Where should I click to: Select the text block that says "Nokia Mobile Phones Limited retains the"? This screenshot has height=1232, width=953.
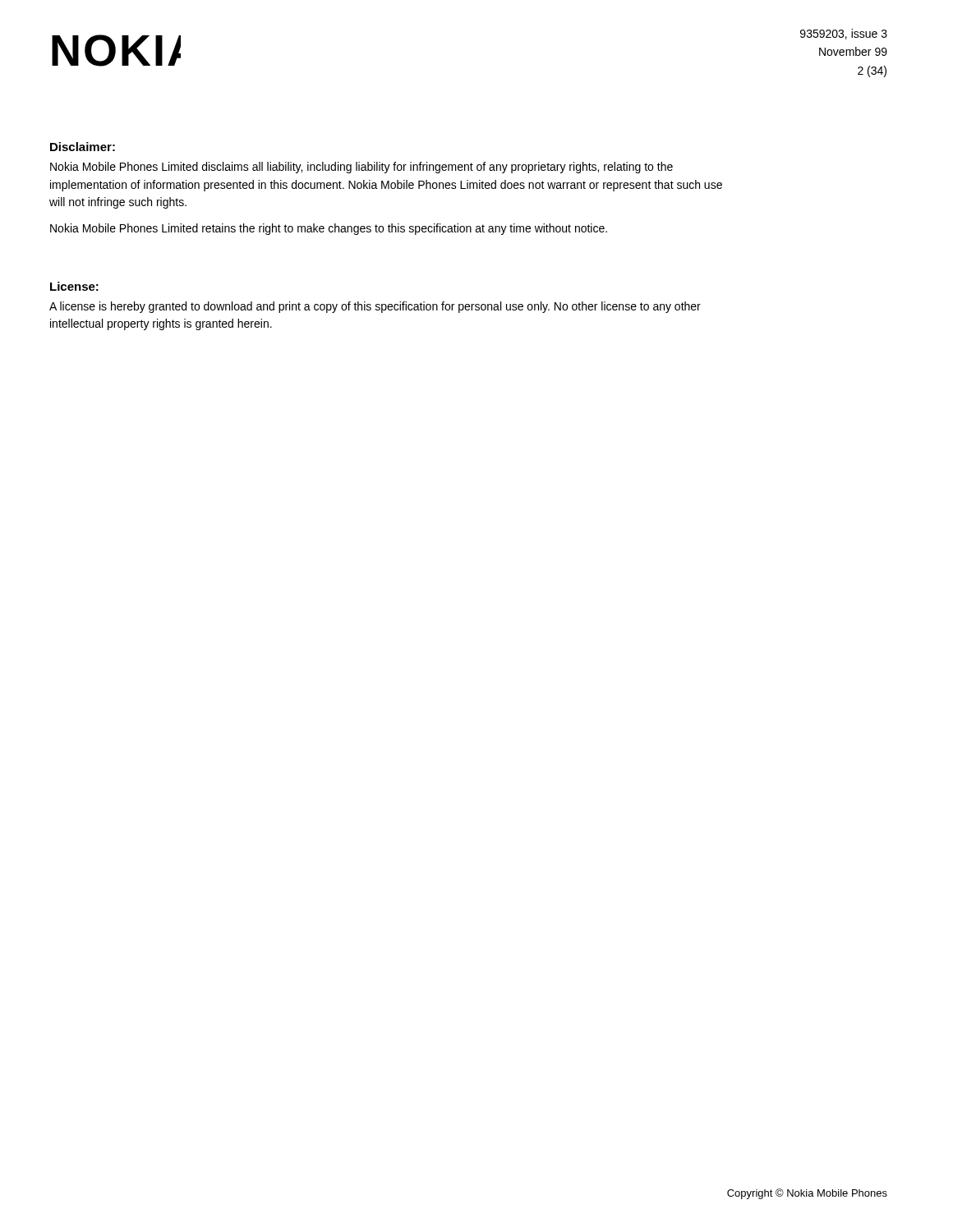pyautogui.click(x=329, y=228)
